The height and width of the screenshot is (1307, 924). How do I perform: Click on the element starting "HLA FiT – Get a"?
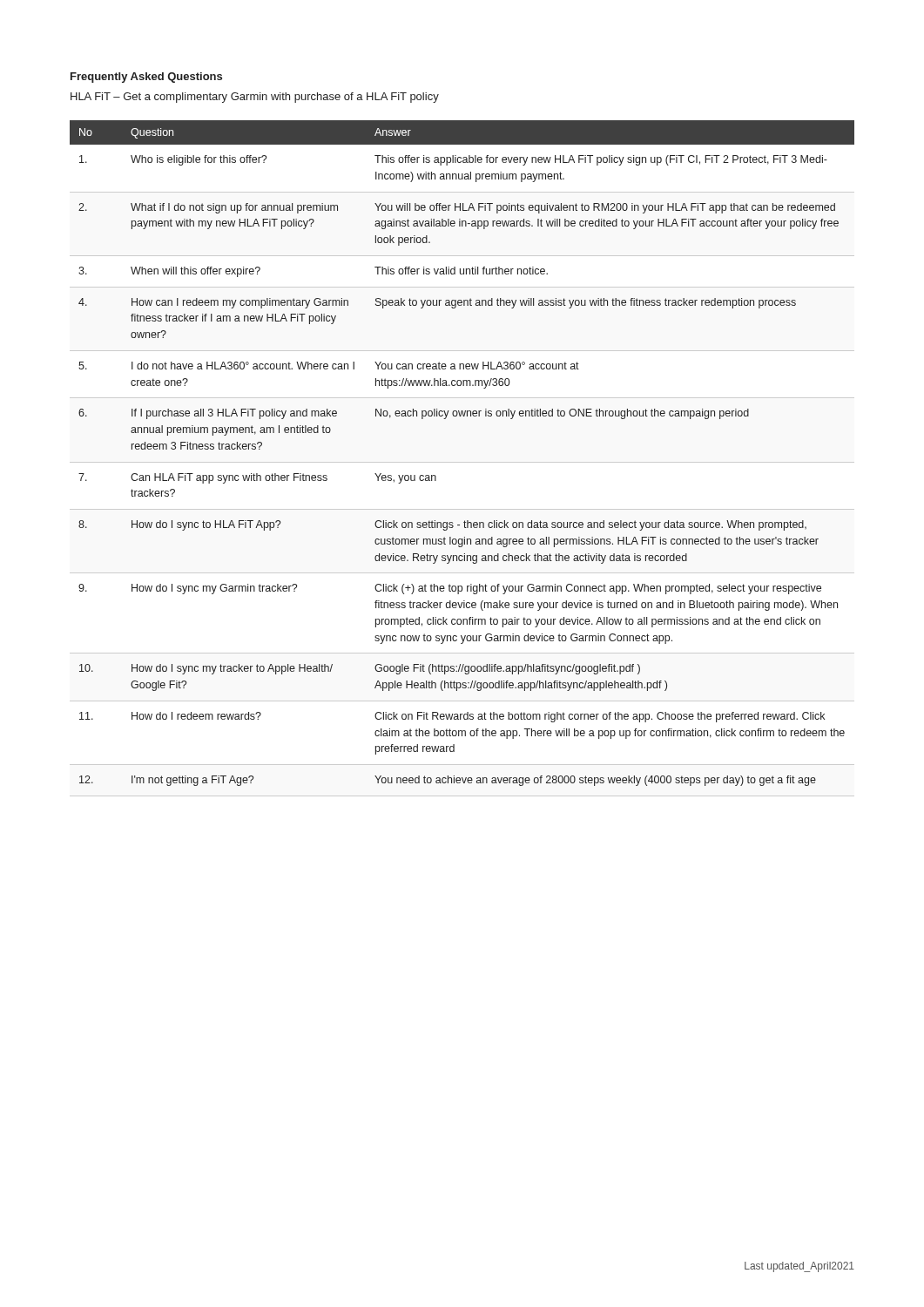pos(254,96)
